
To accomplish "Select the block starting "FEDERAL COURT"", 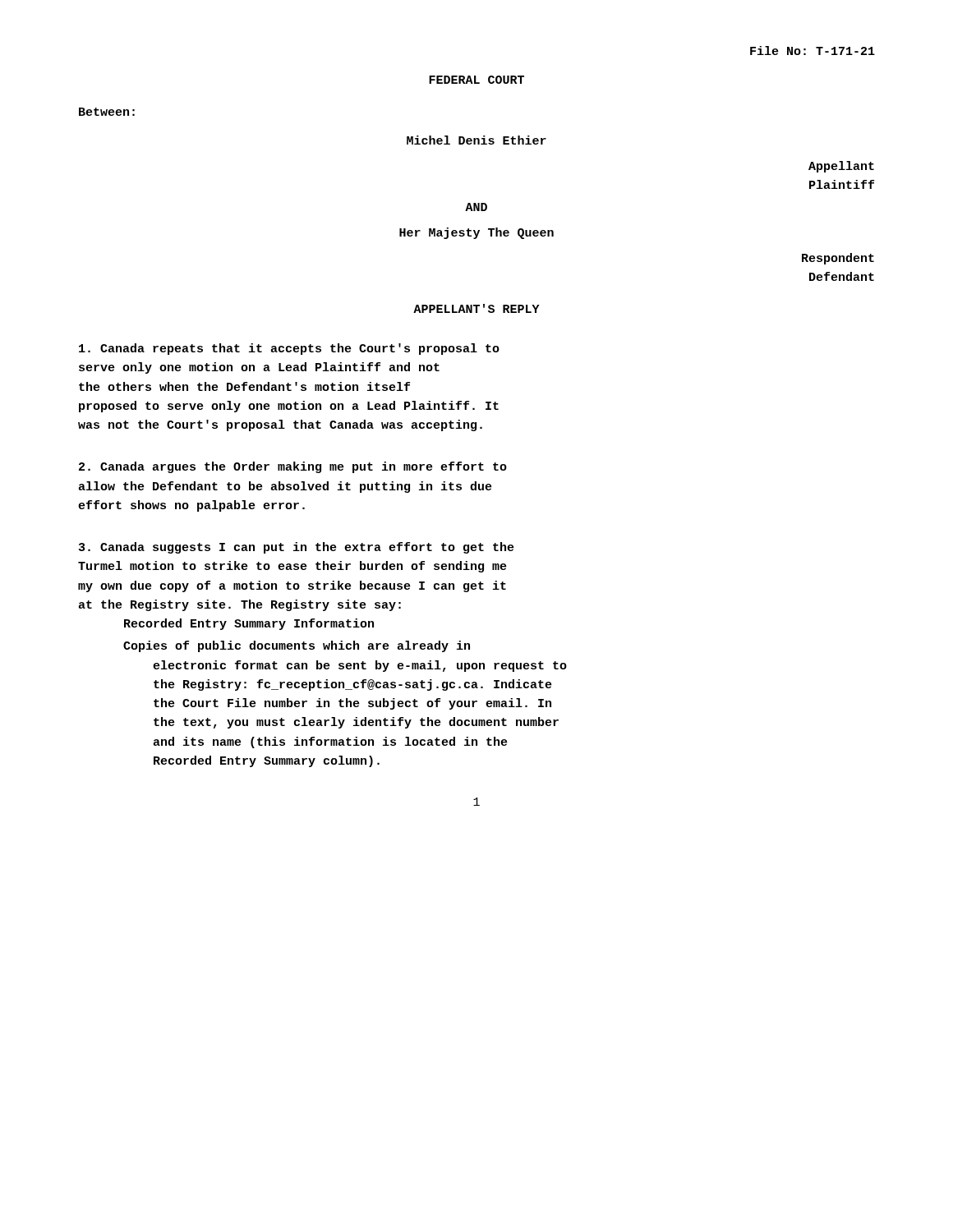I will 476,81.
